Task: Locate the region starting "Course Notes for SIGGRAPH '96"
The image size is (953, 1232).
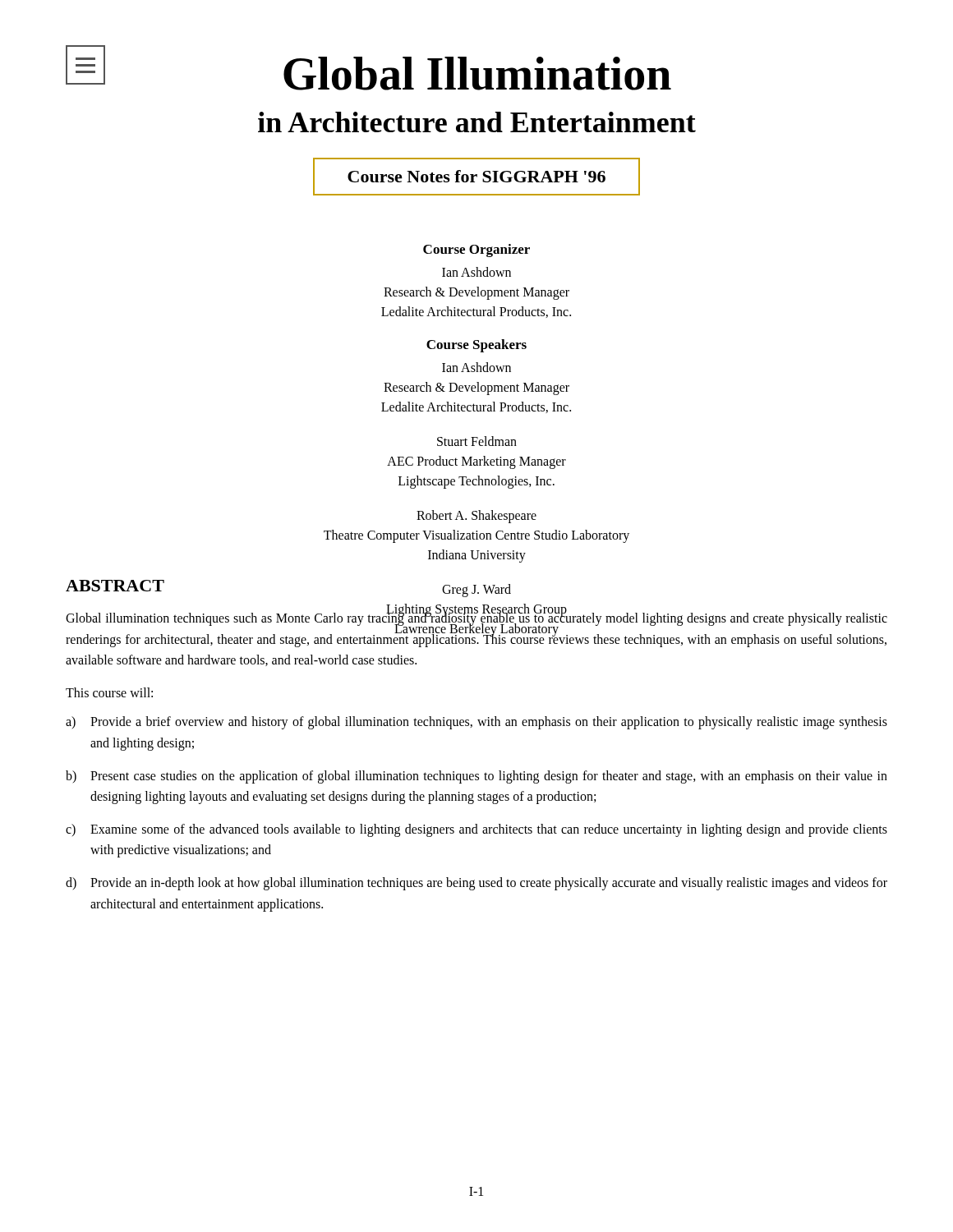Action: tap(476, 176)
